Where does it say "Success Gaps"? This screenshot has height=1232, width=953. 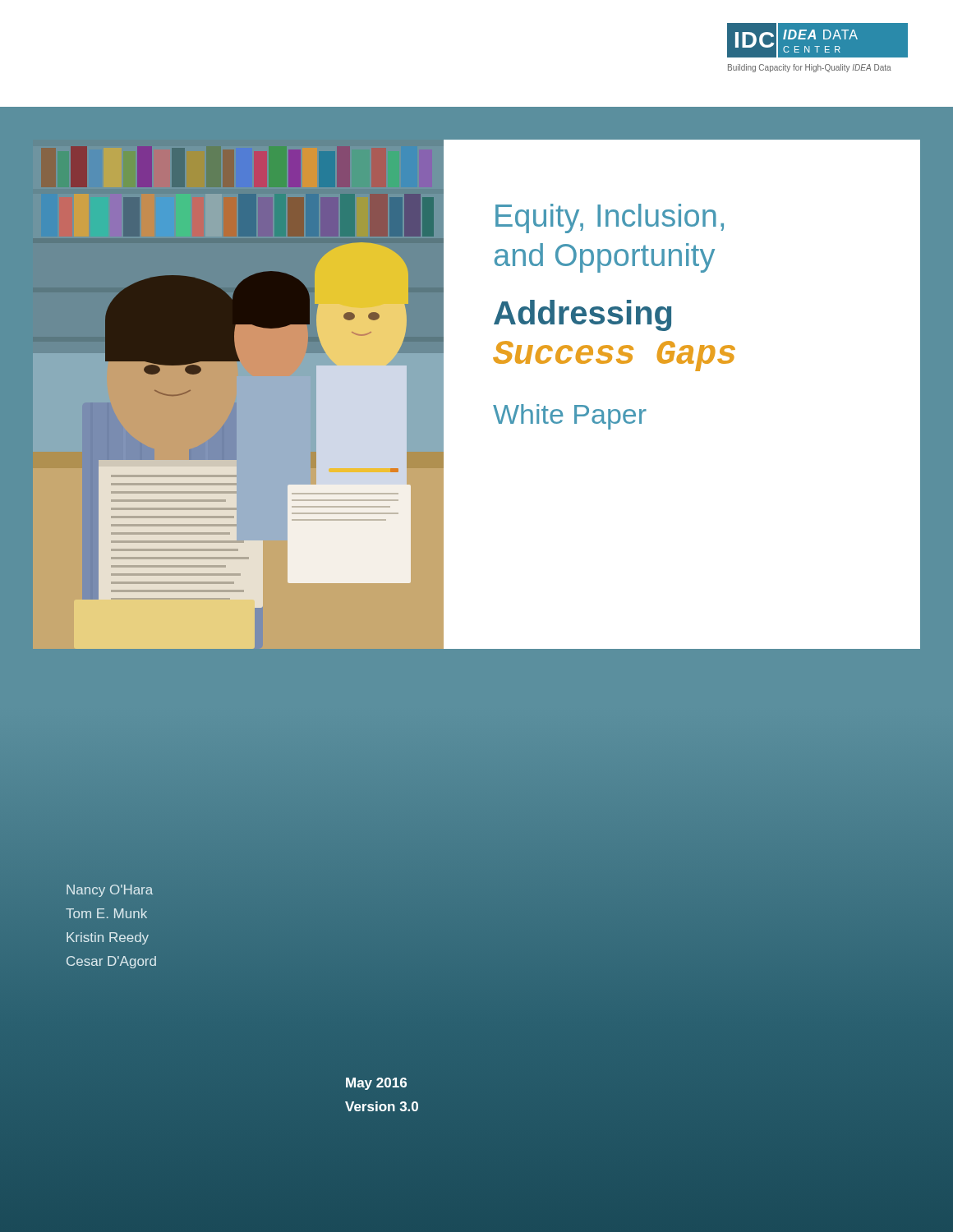point(615,355)
